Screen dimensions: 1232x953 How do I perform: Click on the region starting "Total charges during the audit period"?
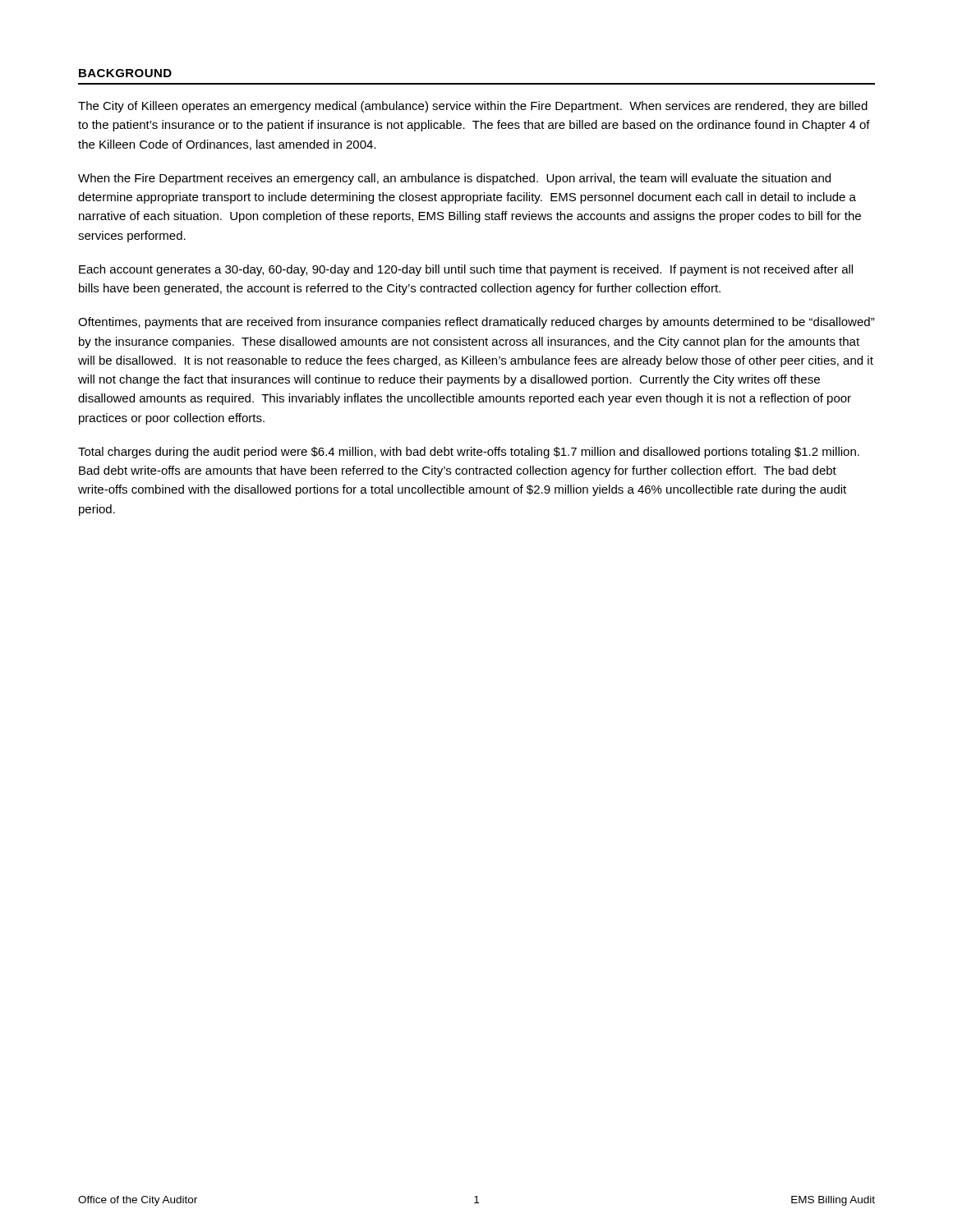pyautogui.click(x=471, y=480)
